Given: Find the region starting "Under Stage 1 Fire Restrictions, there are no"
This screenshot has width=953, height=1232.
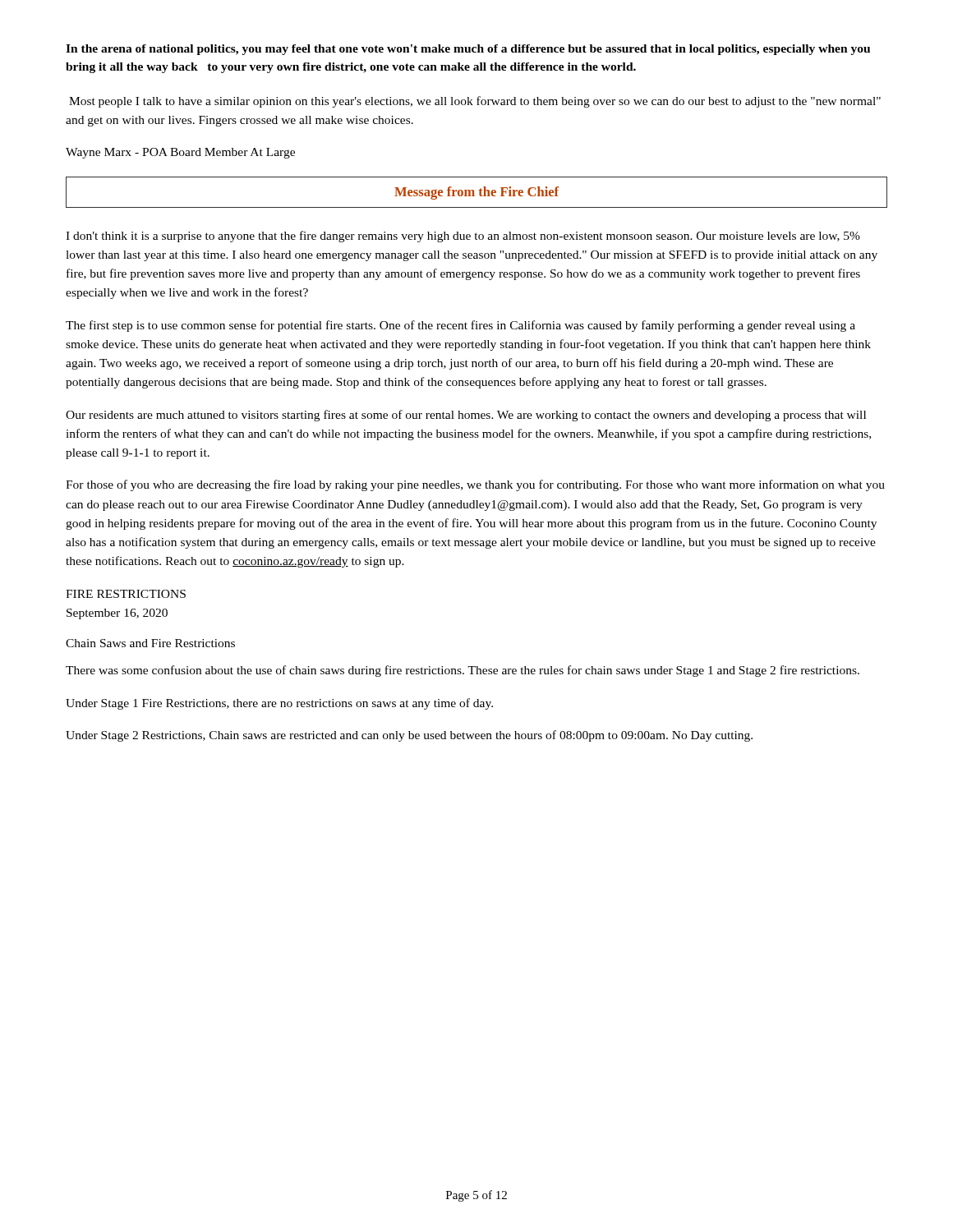Looking at the screenshot, I should point(280,702).
